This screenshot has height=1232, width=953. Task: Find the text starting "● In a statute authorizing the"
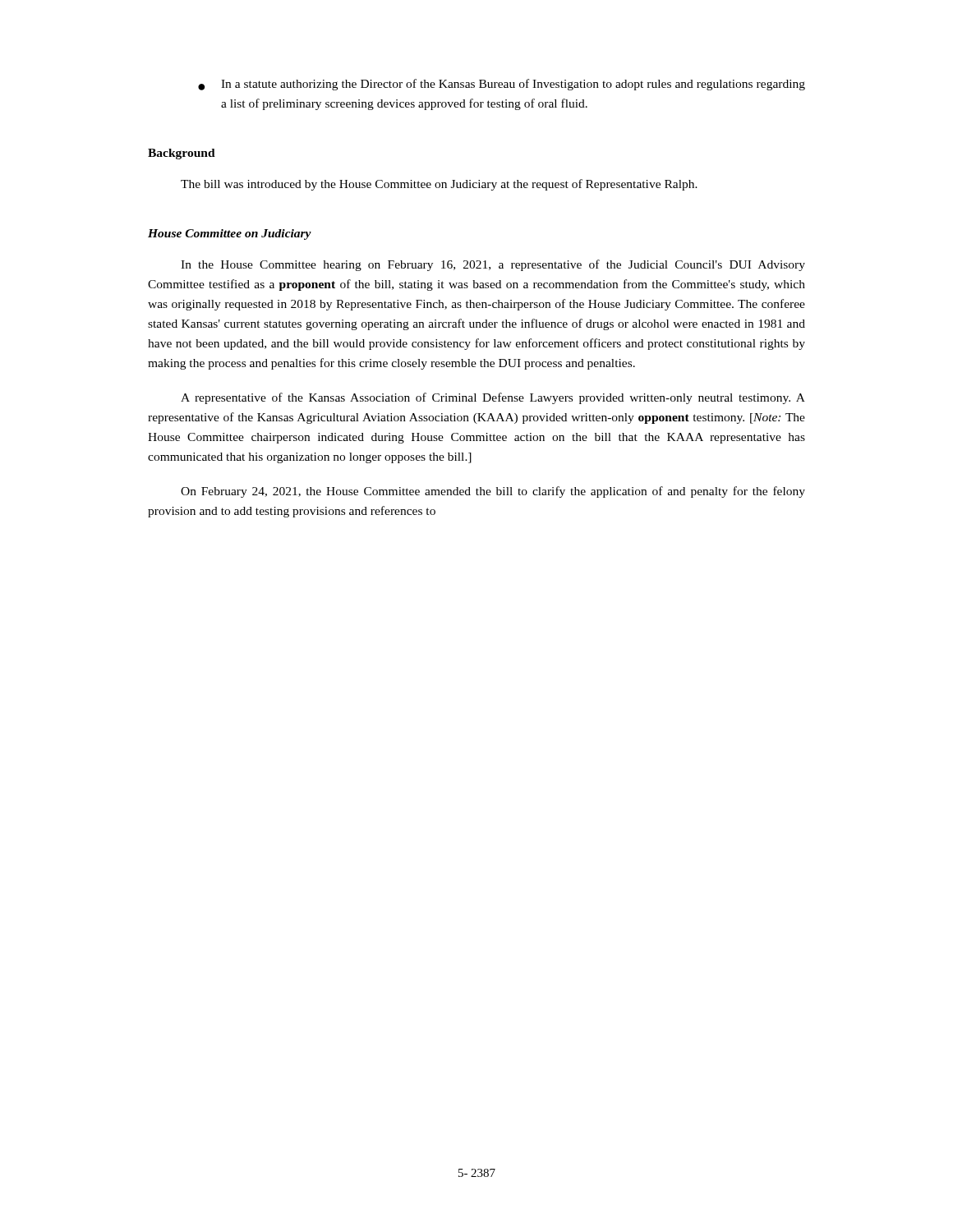tap(501, 94)
